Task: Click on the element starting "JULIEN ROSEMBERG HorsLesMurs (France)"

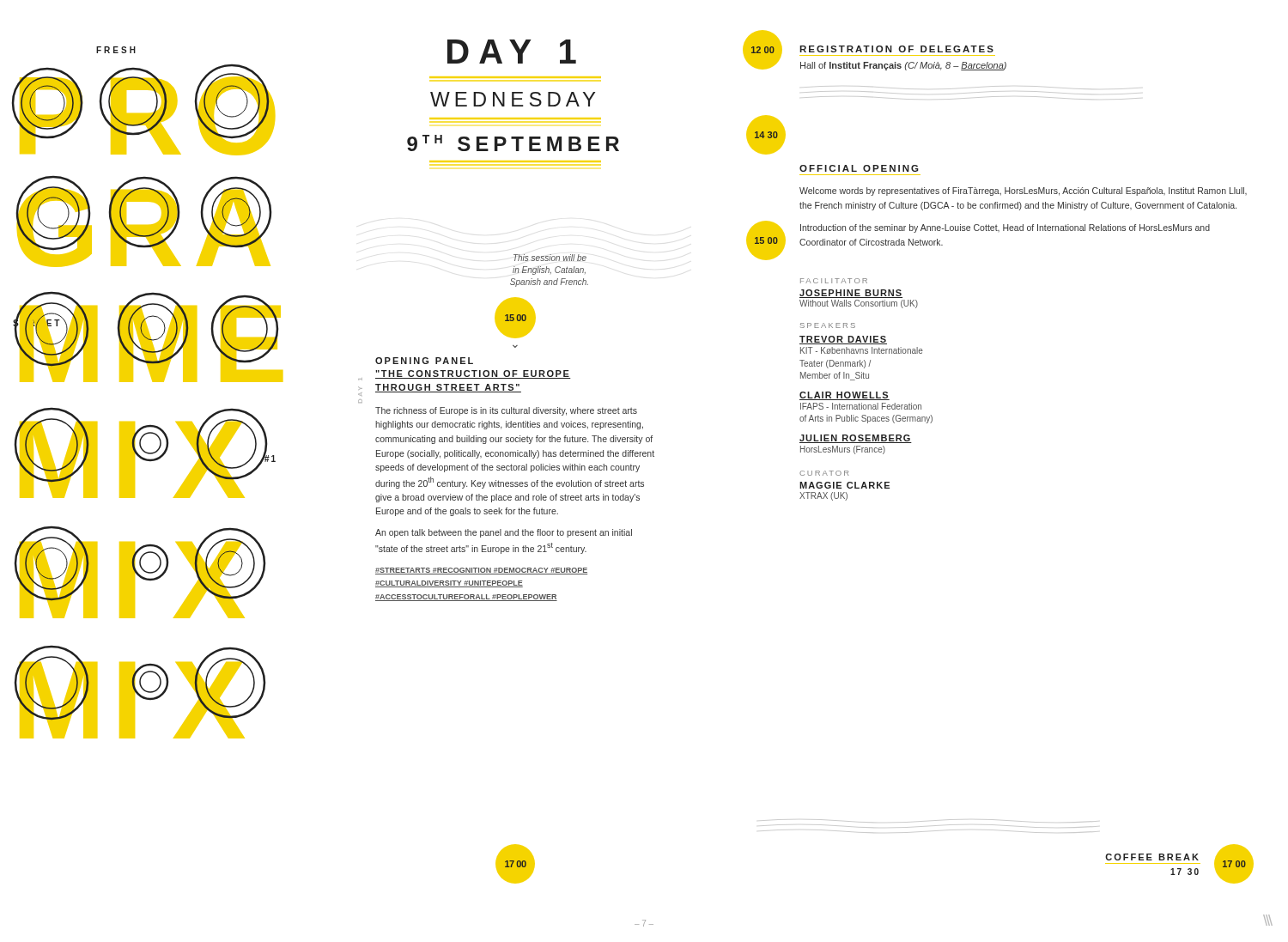Action: point(856,439)
